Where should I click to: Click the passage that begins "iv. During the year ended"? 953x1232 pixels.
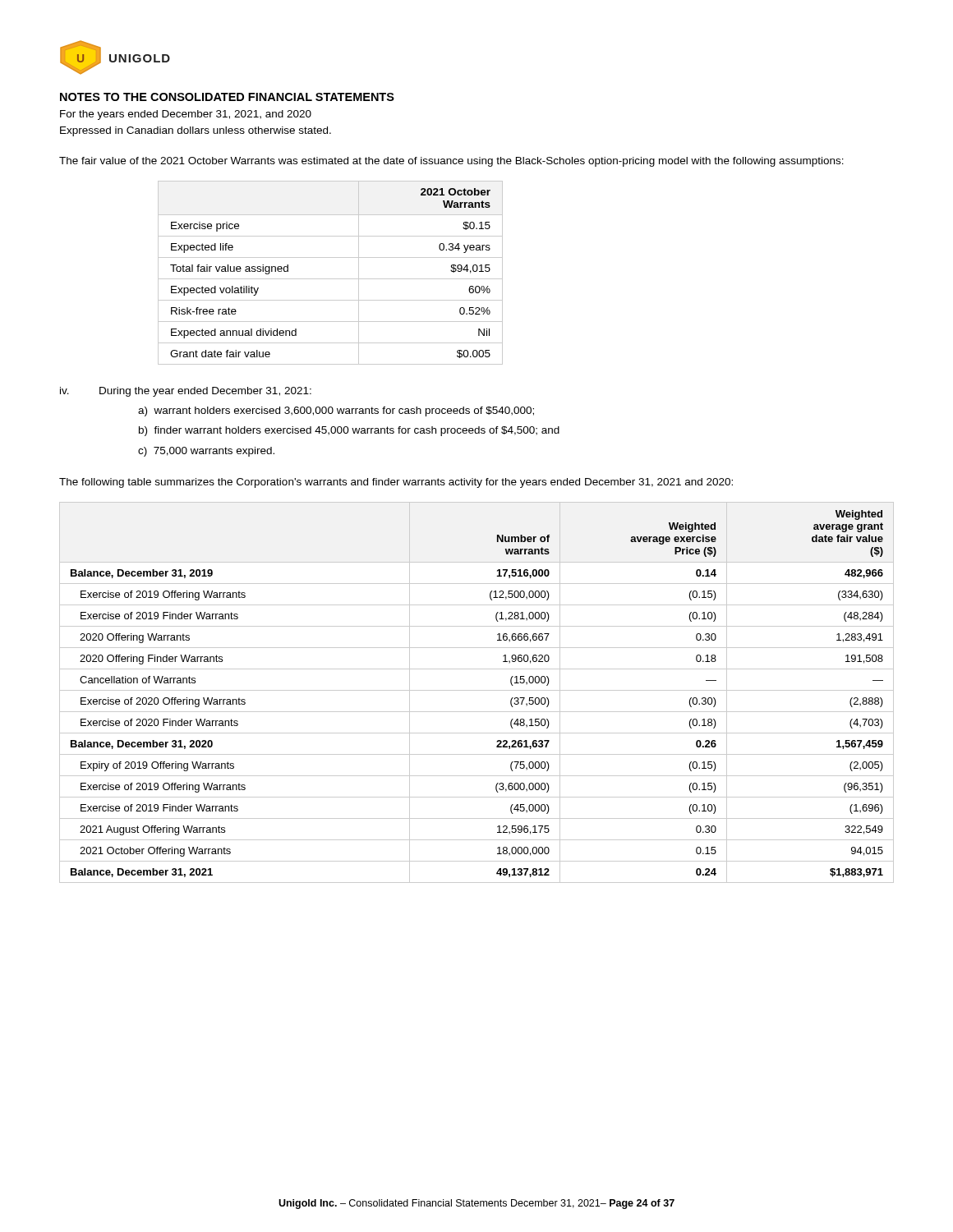click(x=186, y=391)
